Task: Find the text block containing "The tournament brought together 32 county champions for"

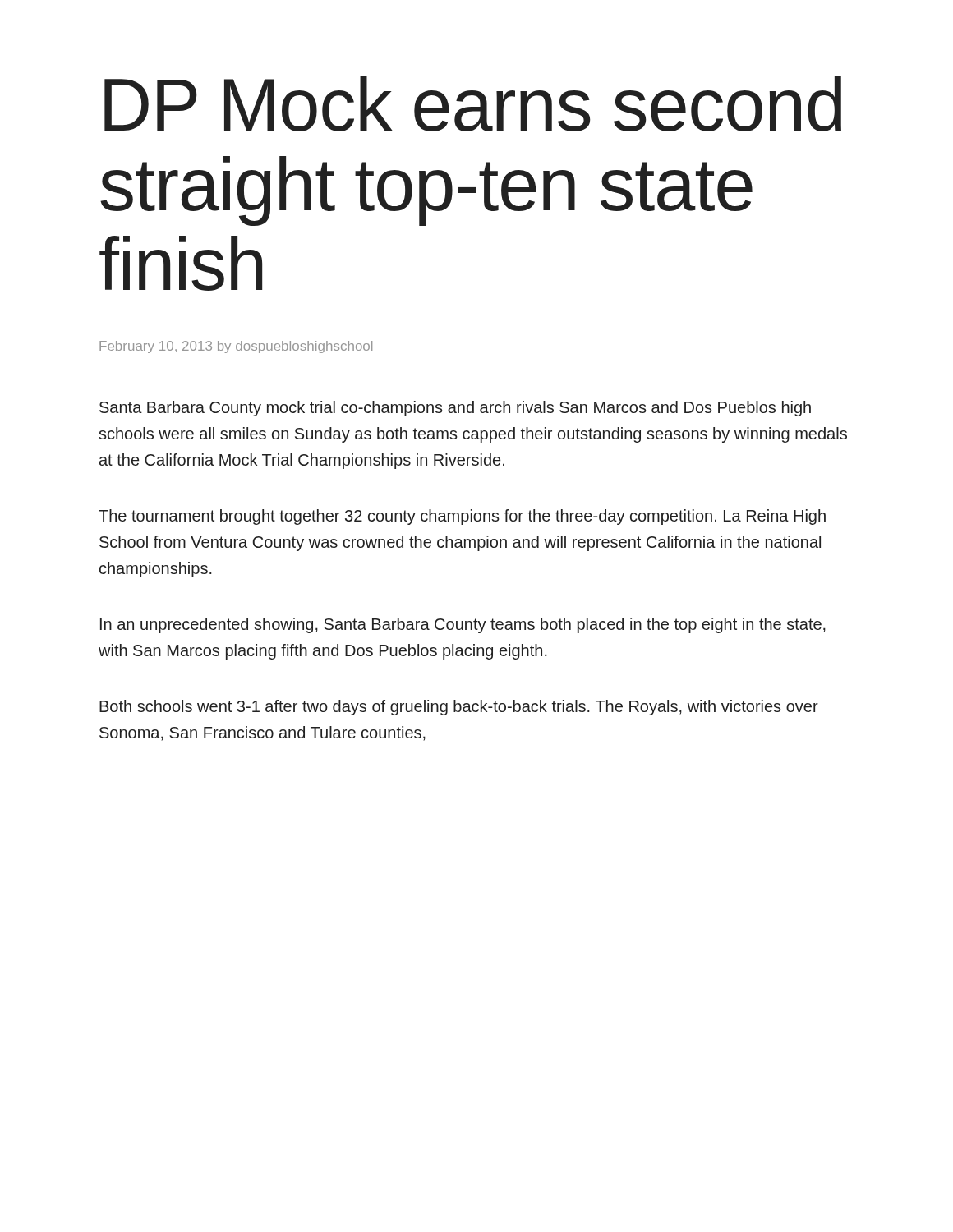Action: [463, 542]
